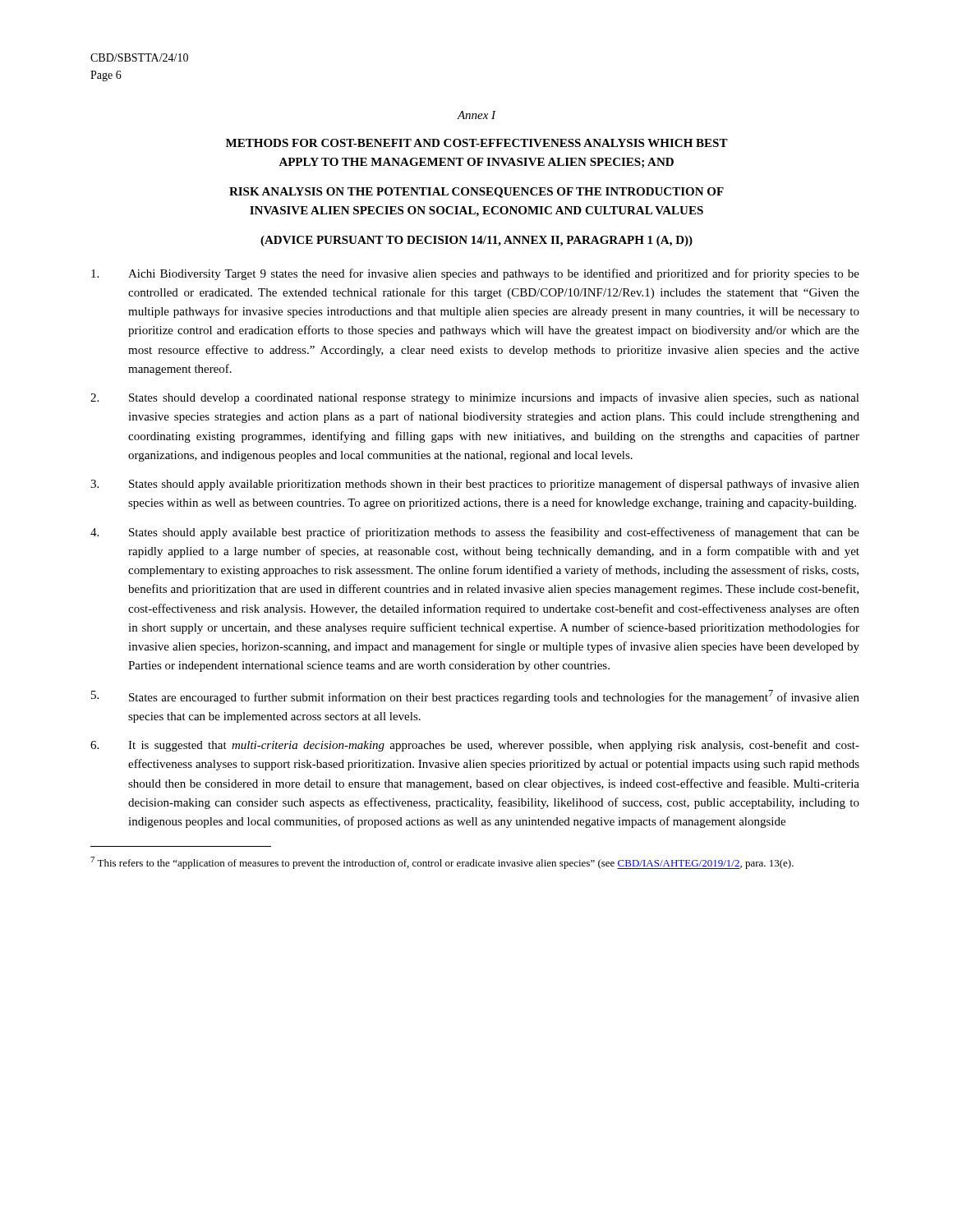Find the element starting "(ADVICE PURSUANT TO DECISION"

(476, 240)
